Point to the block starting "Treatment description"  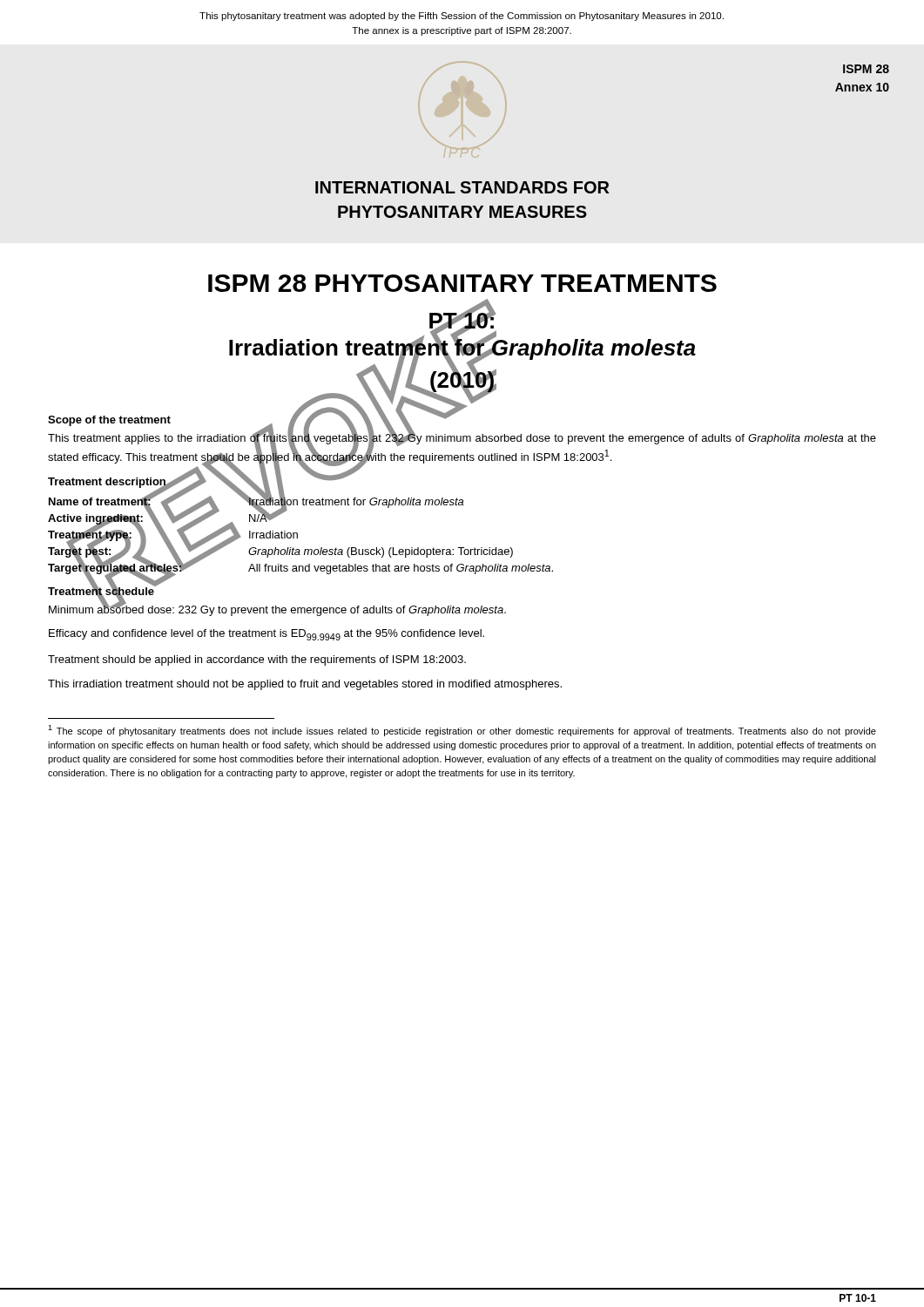(107, 481)
